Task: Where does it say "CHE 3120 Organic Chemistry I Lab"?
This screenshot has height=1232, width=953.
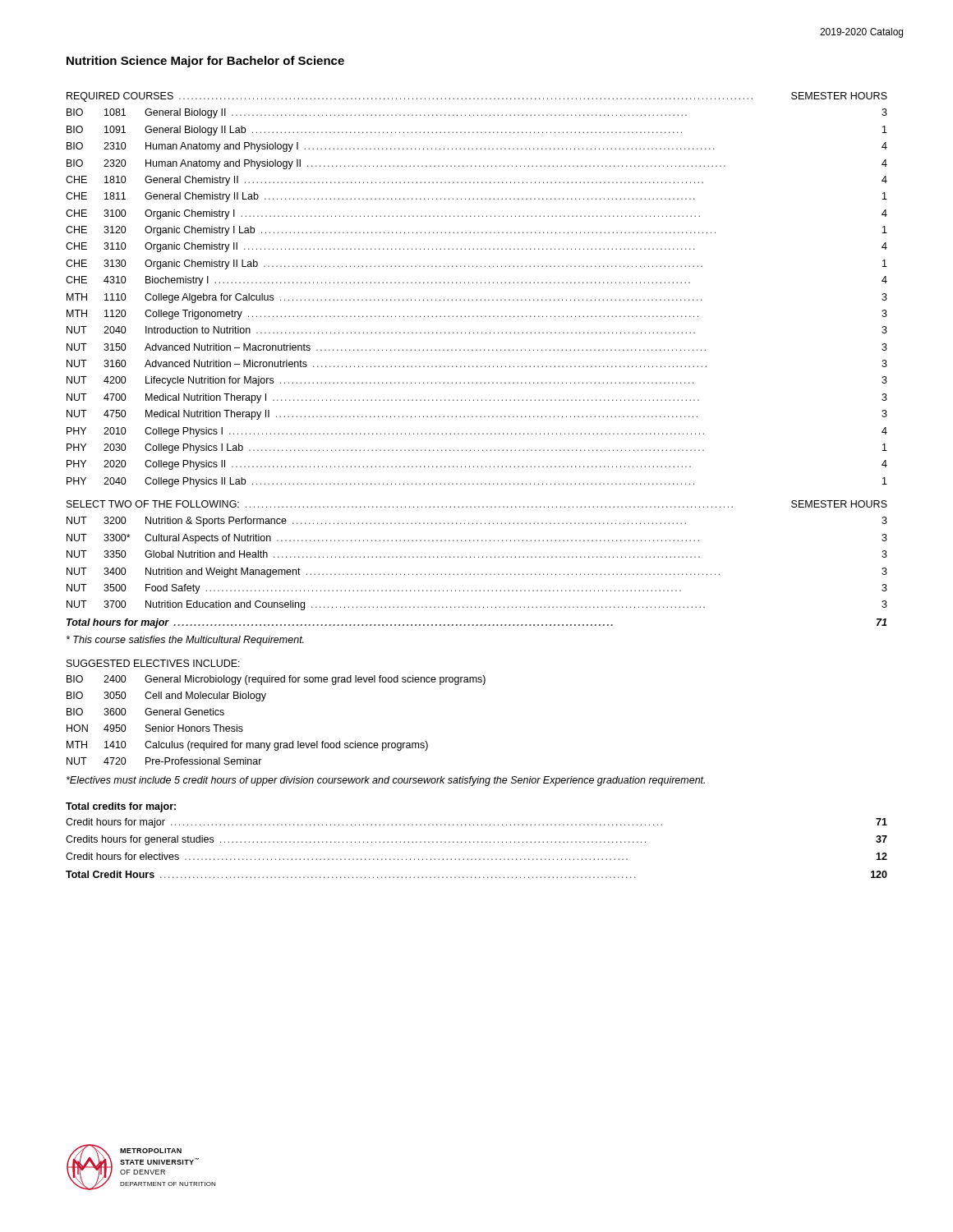Action: (476, 231)
